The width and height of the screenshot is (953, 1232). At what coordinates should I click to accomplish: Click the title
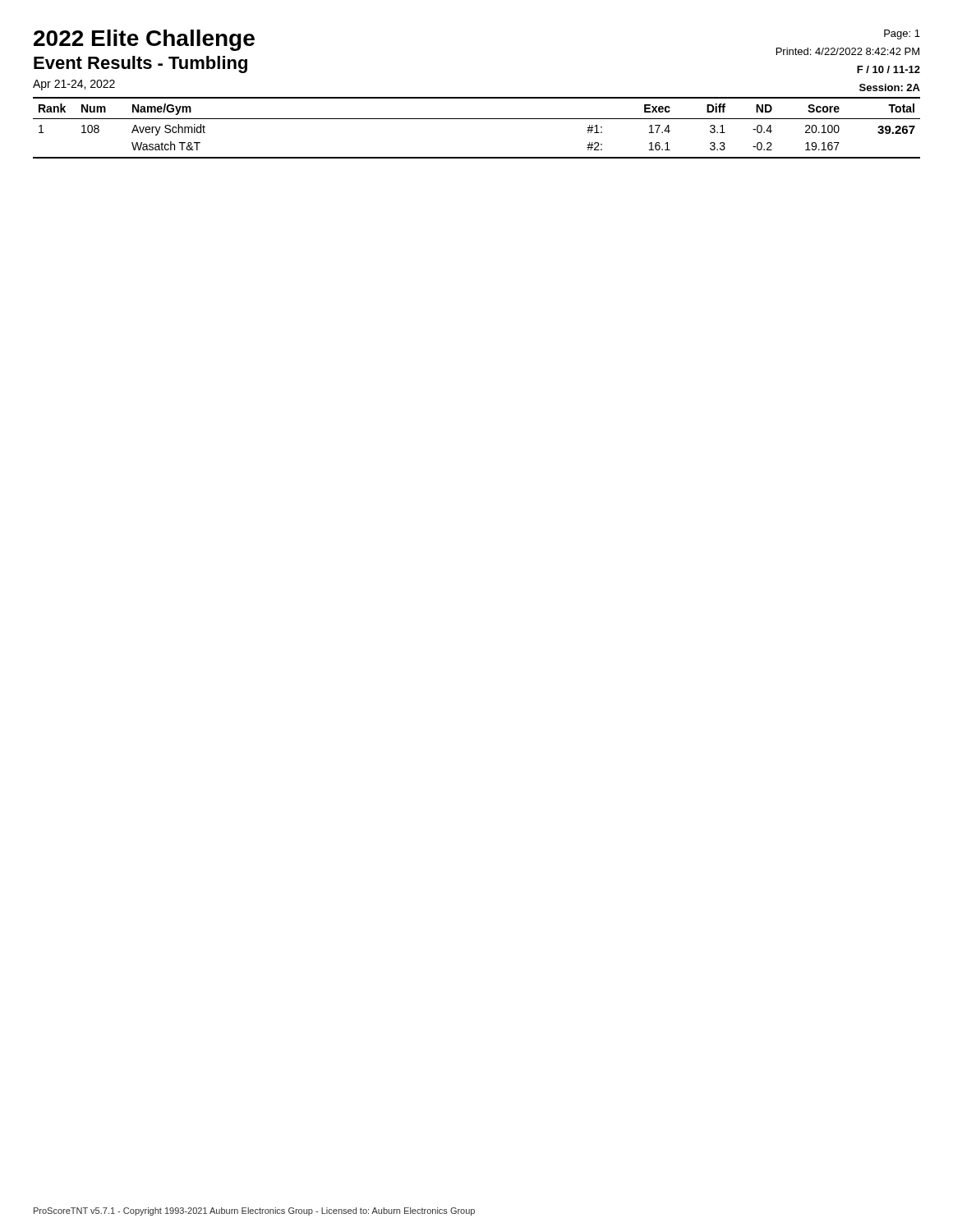(x=144, y=57)
